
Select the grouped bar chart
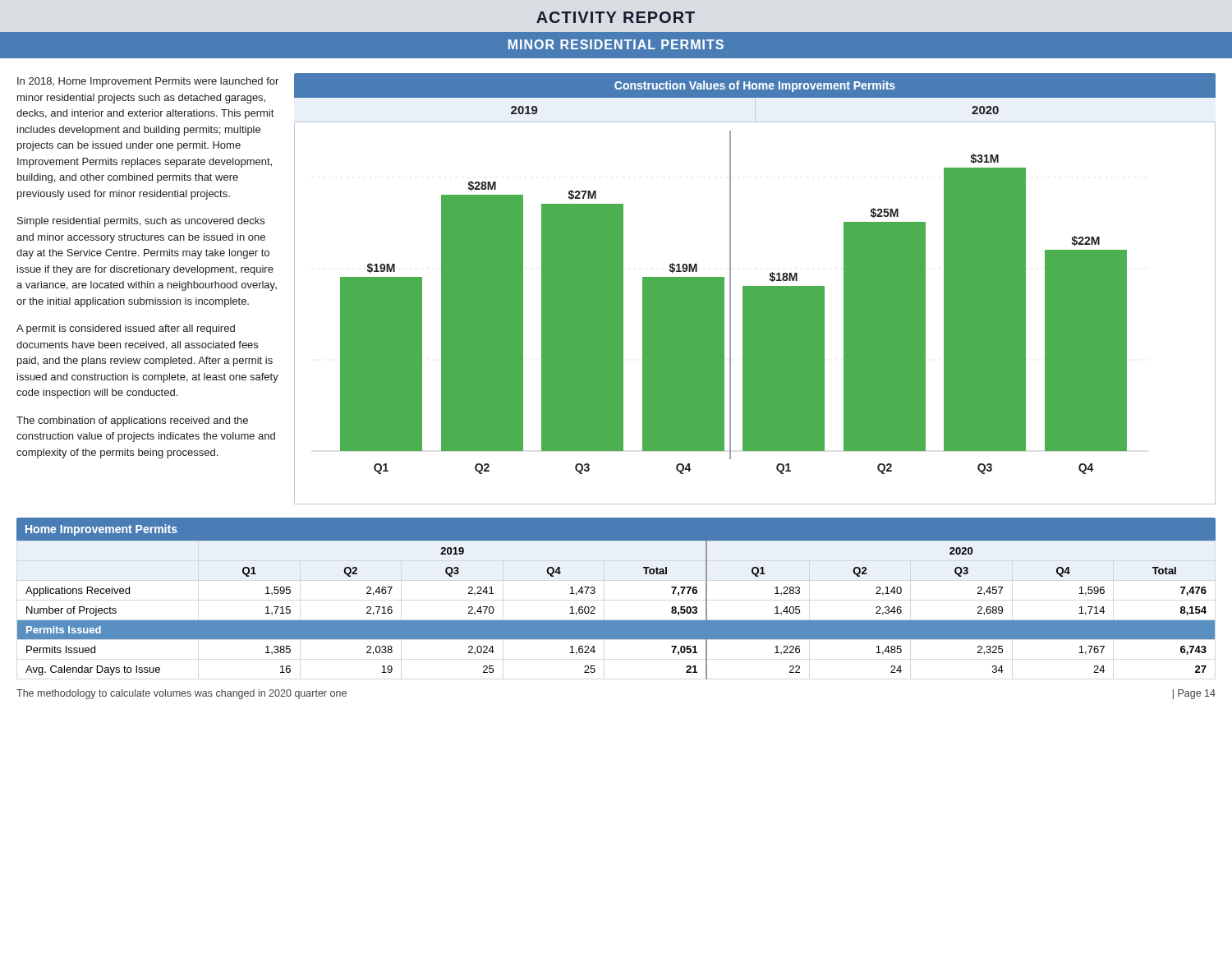(x=755, y=289)
